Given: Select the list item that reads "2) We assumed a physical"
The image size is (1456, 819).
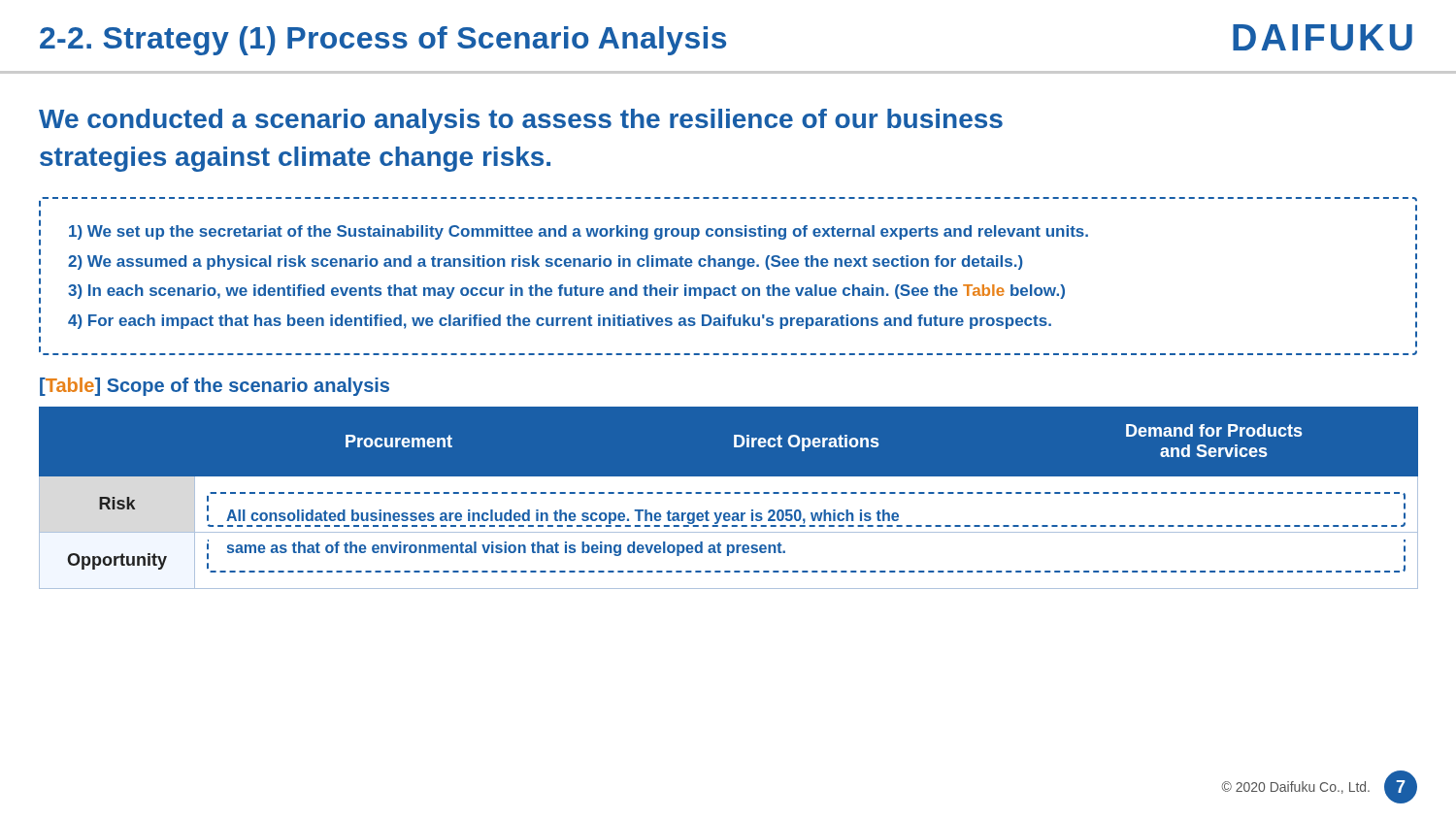Looking at the screenshot, I should click(x=546, y=261).
